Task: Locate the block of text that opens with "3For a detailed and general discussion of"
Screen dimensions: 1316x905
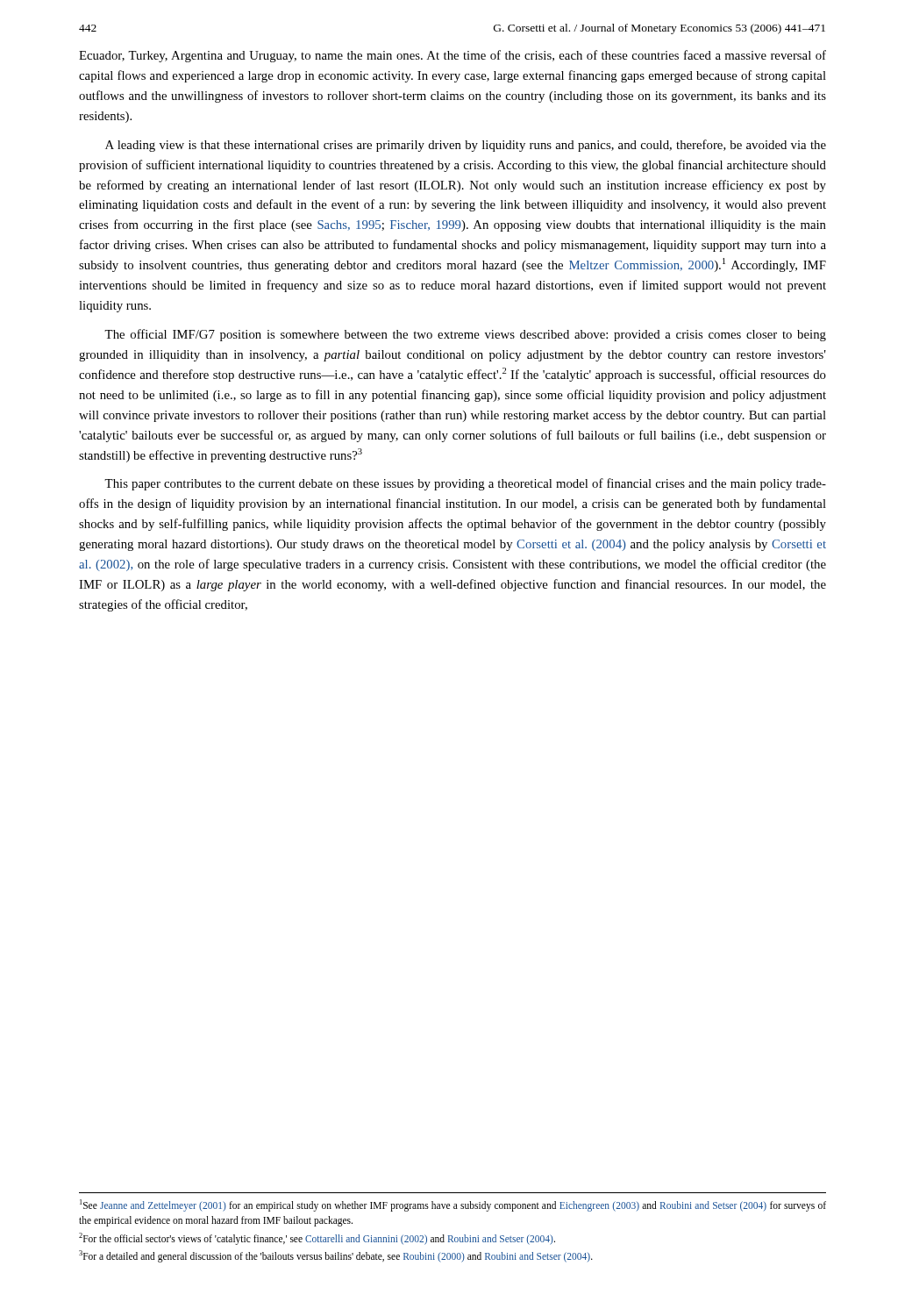Action: click(336, 1256)
